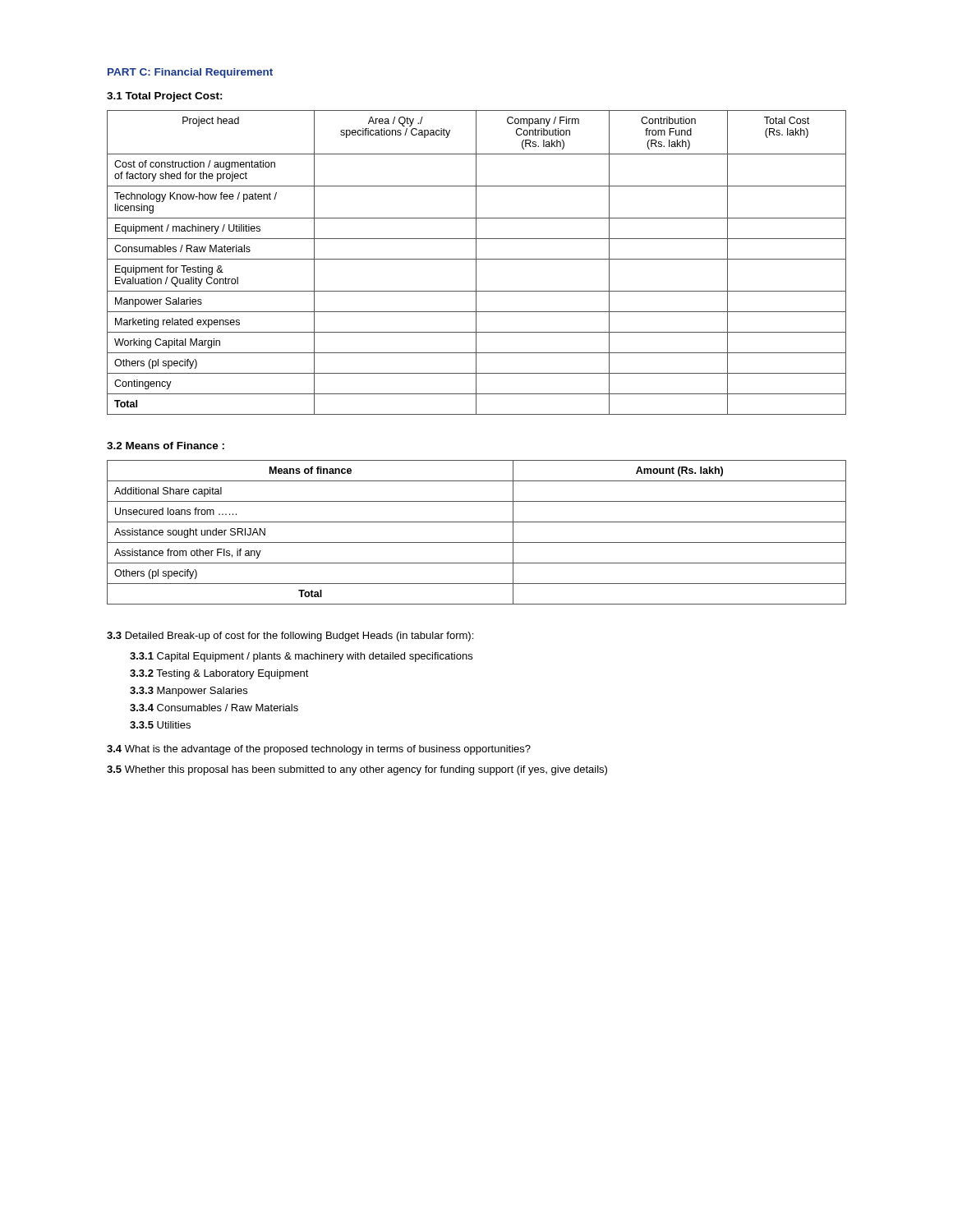Image resolution: width=953 pixels, height=1232 pixels.
Task: Point to the text block starting "3.3.1 Capital Equipment /"
Action: point(301,656)
